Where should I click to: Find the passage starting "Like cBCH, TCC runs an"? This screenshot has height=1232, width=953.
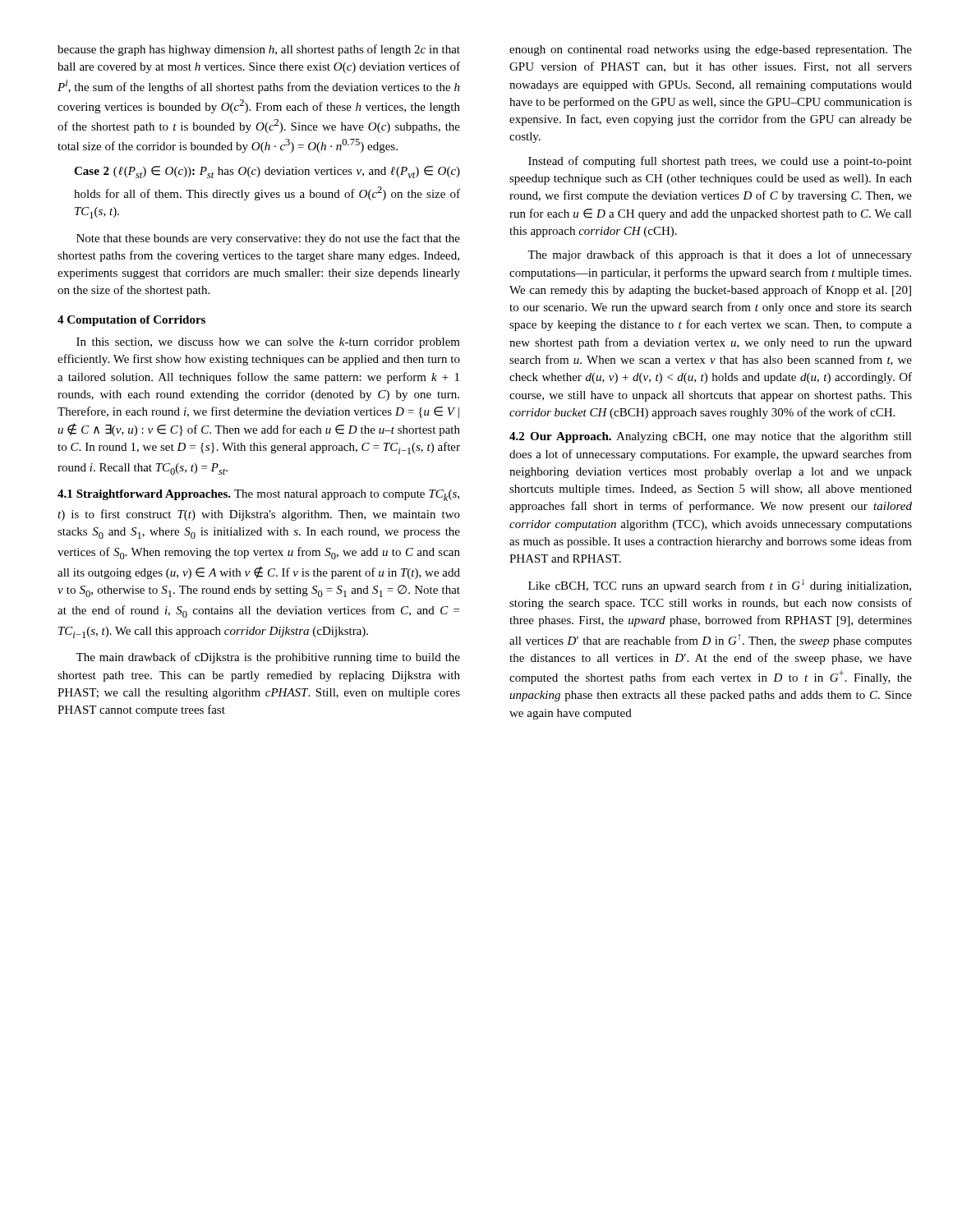pos(711,648)
